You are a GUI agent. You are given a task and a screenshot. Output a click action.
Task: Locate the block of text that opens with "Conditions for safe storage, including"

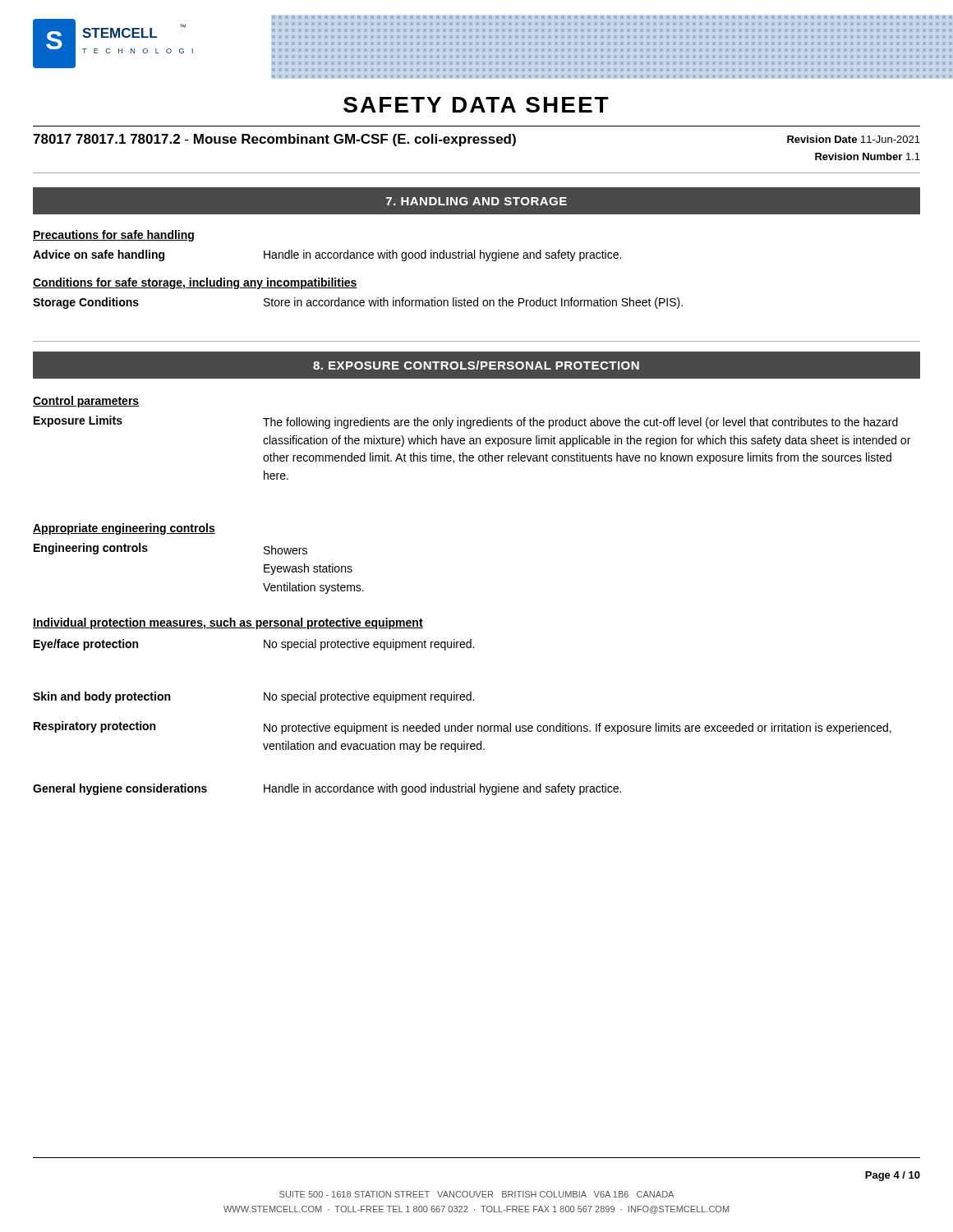[195, 283]
